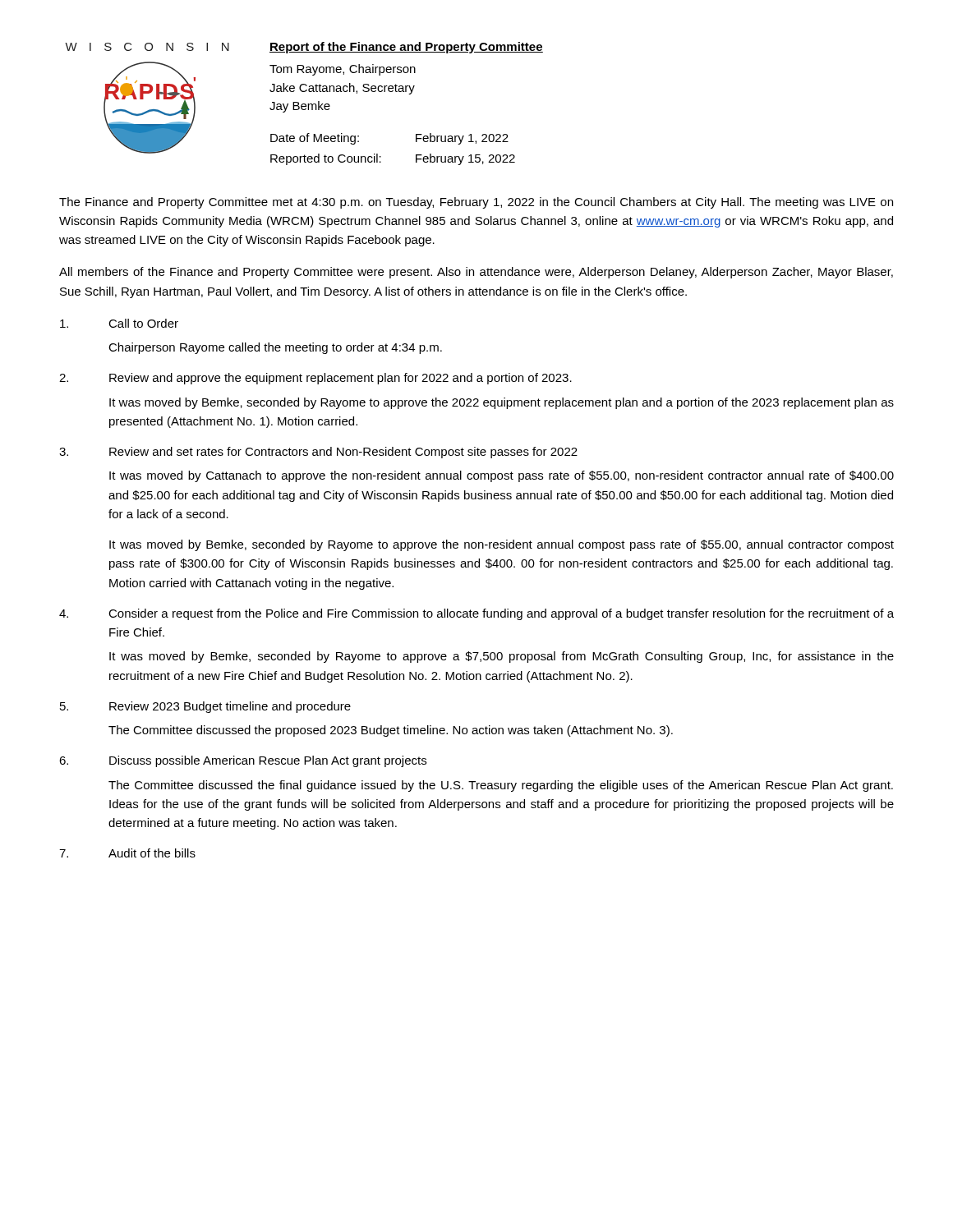The image size is (953, 1232).
Task: Find the passage starting "Tom Rayome, Chairperson Jake Cattanach, Secretary Jay"
Action: (x=343, y=87)
